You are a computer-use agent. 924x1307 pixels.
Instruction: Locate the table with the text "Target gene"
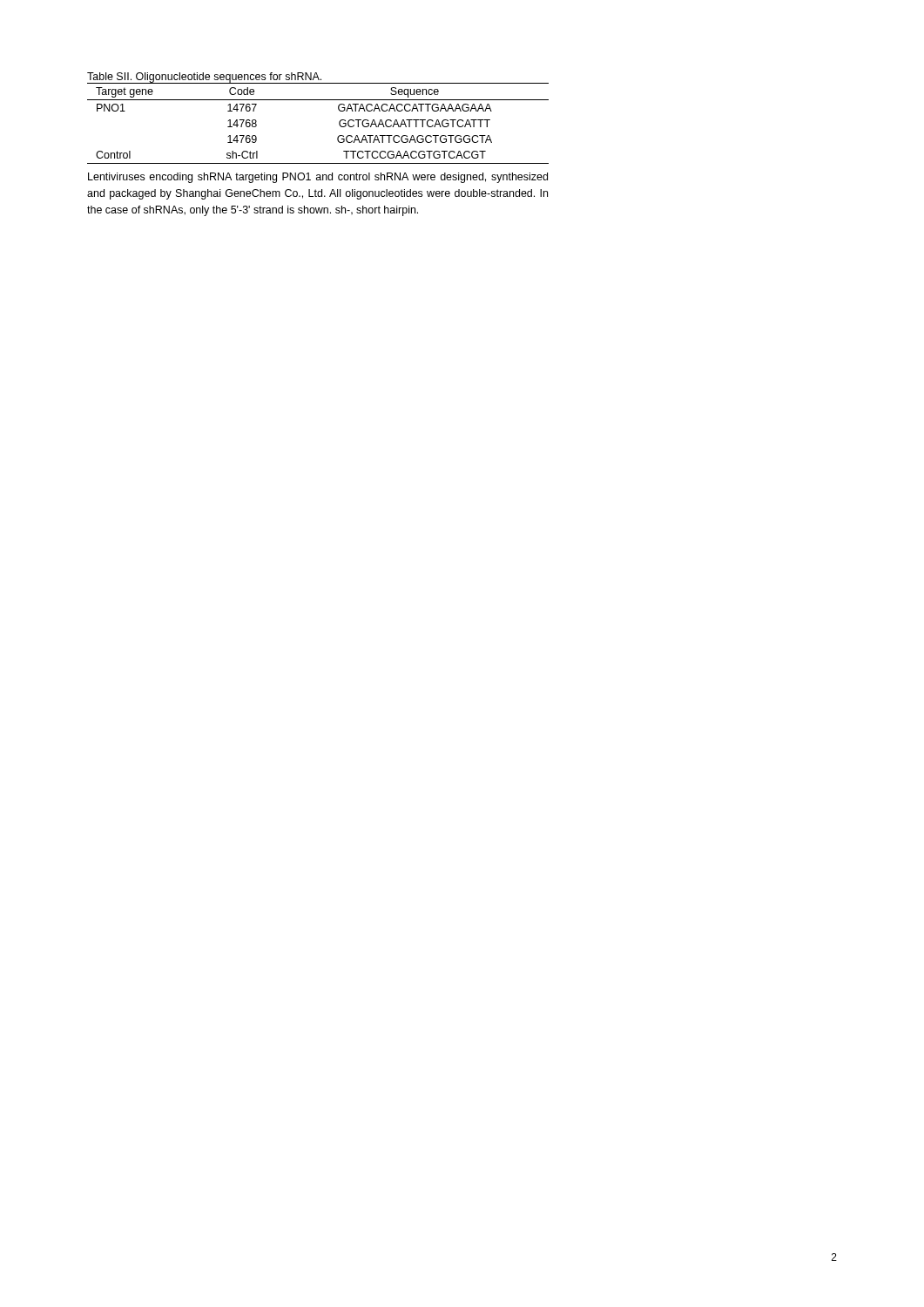[318, 123]
